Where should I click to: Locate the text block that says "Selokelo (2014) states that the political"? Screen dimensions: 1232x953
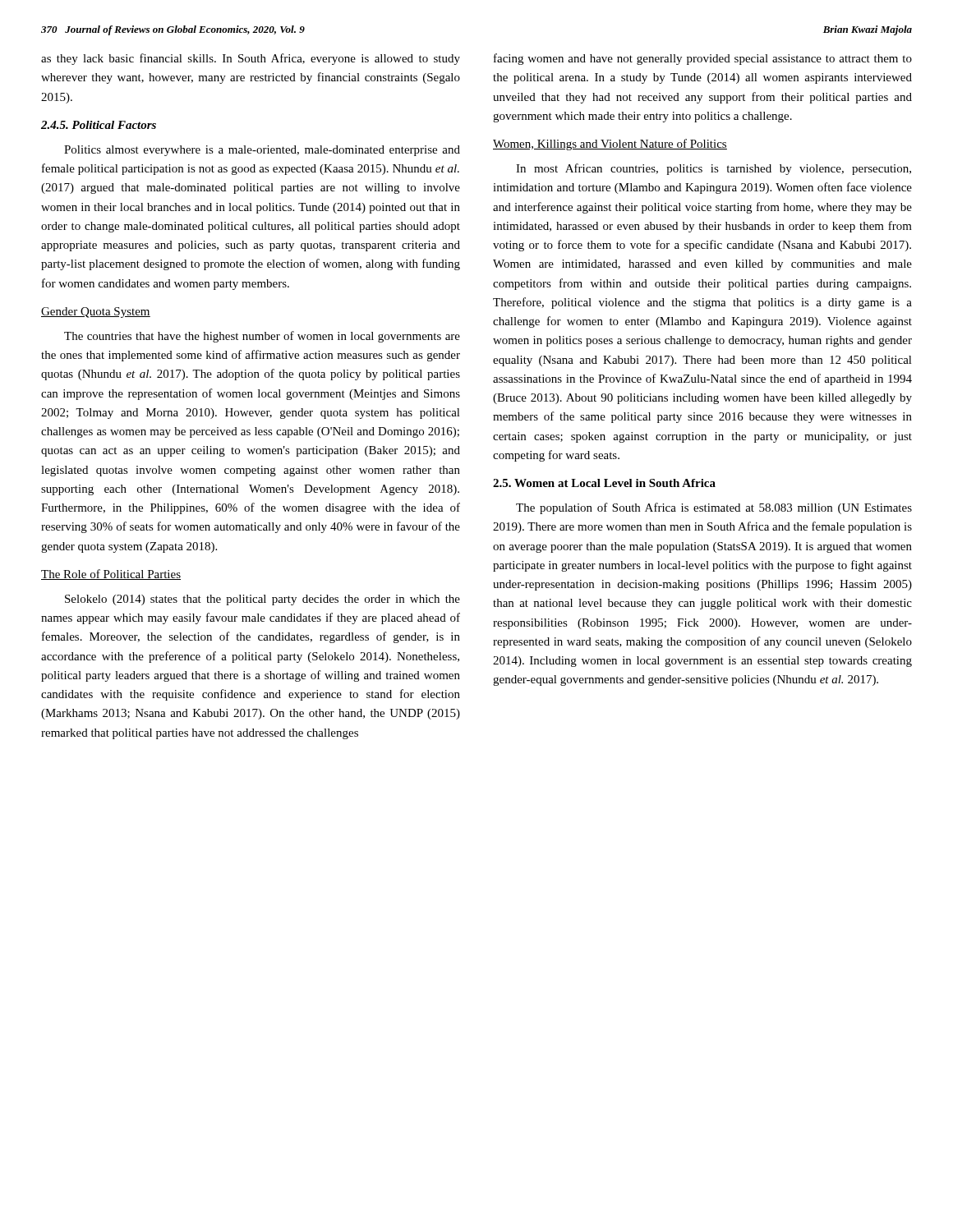point(251,665)
